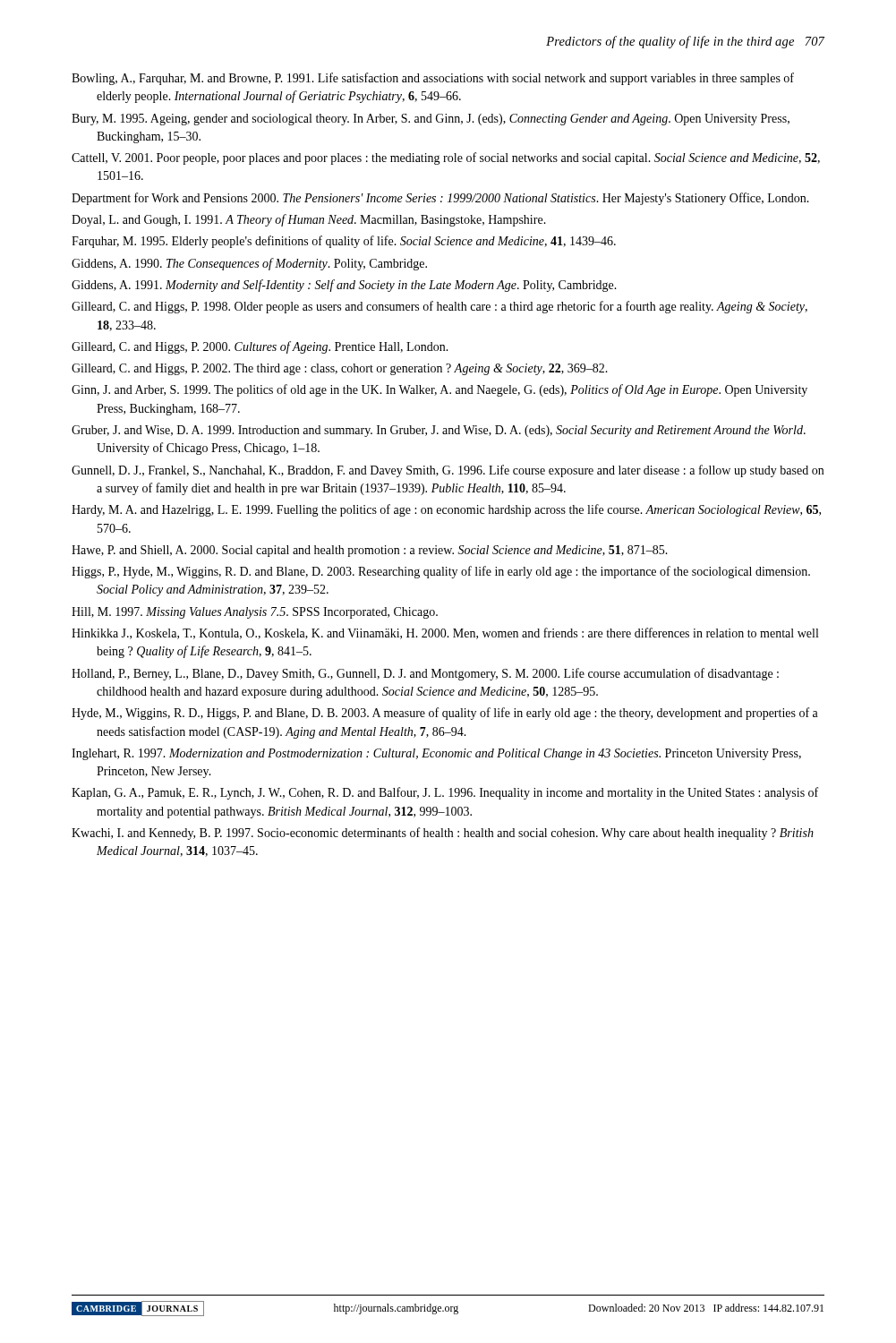The image size is (896, 1343).
Task: Find the text block starting "Hawe, P. and Shiell,"
Action: click(370, 550)
